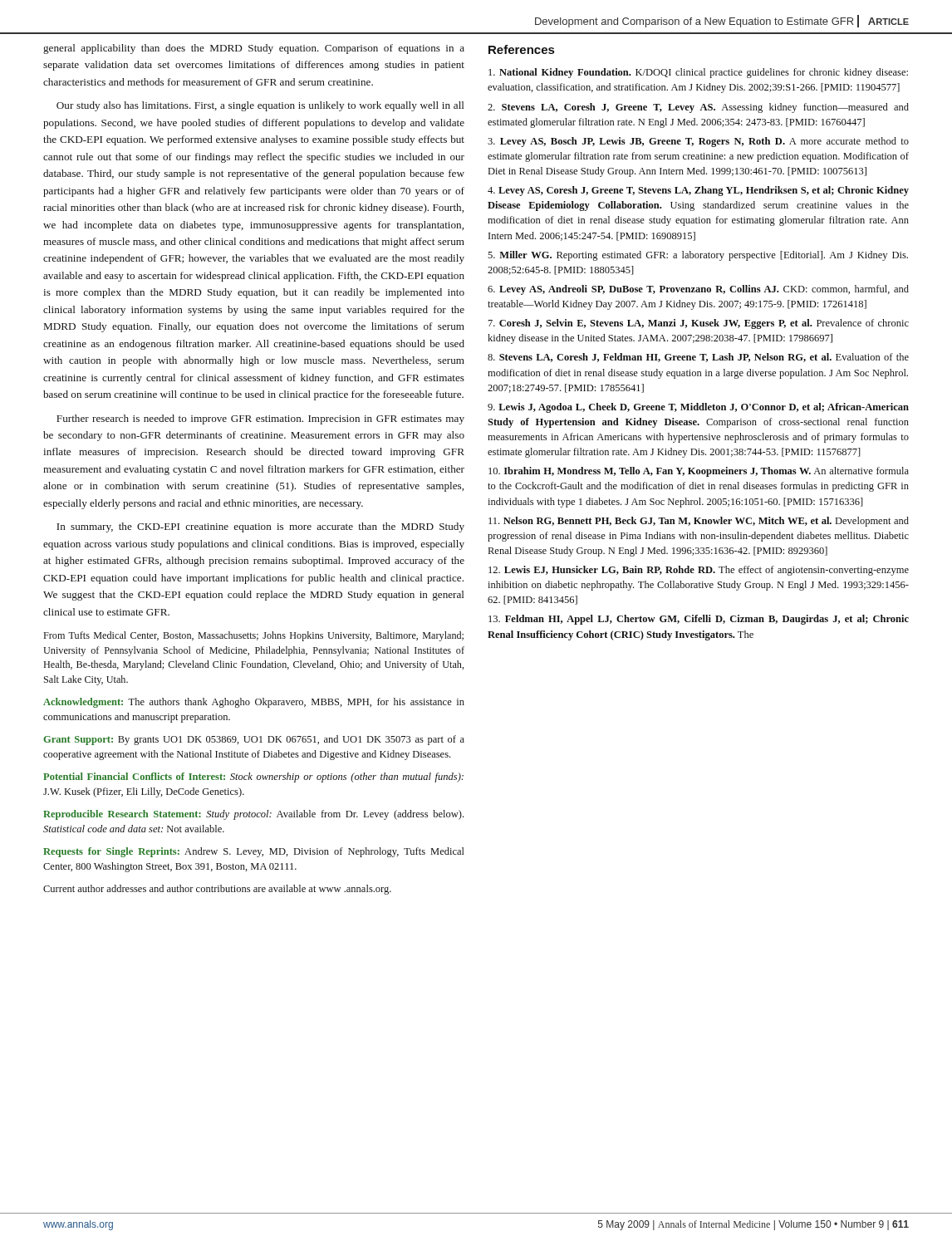Select the text starting "Acknowledgment: The authors thank Aghogho Okparavero, MBBS,"

(254, 710)
